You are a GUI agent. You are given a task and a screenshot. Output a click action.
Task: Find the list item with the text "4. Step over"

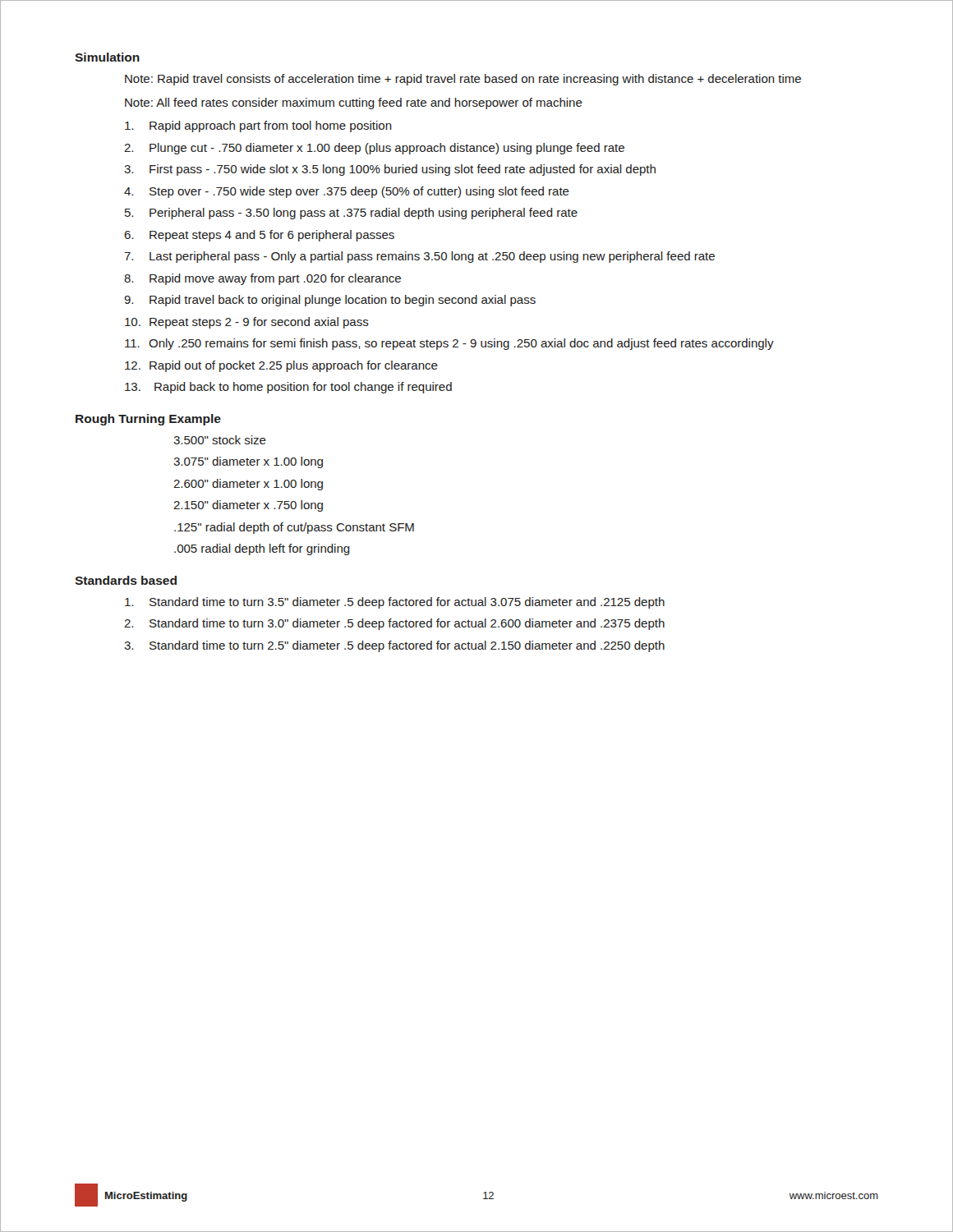pos(501,191)
